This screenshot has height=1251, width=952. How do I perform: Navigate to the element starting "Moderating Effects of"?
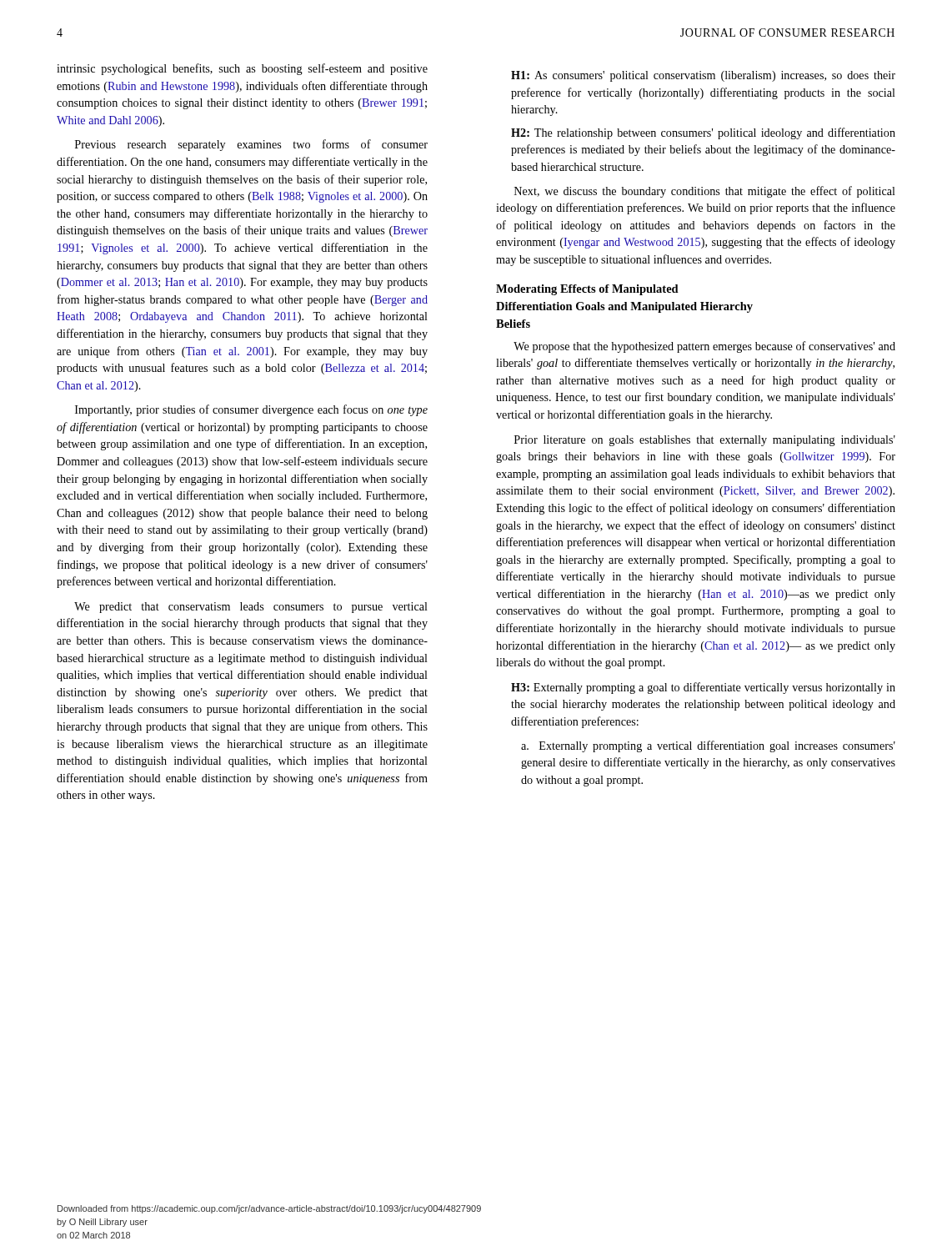click(624, 306)
